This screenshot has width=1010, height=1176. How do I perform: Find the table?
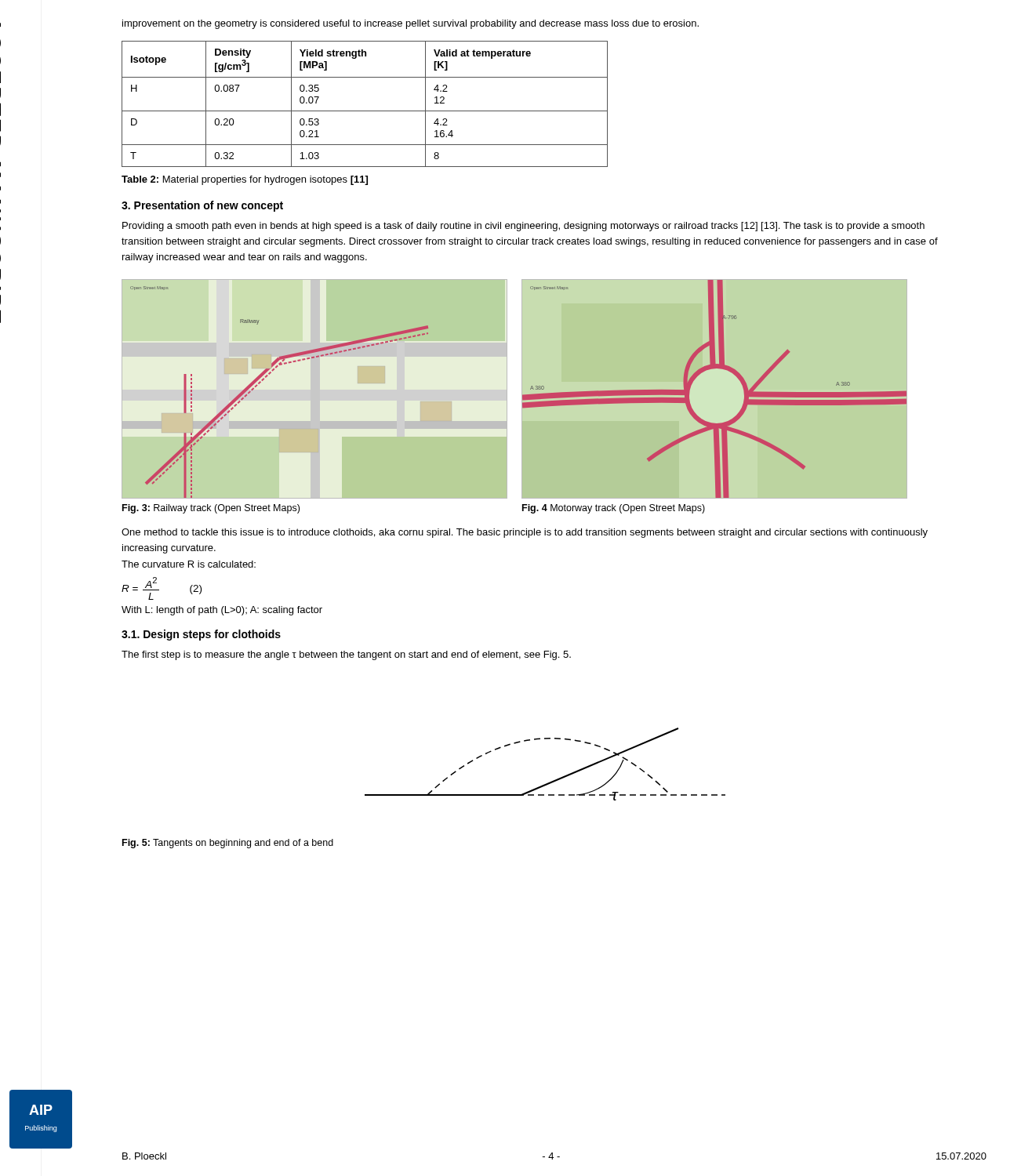(x=545, y=104)
